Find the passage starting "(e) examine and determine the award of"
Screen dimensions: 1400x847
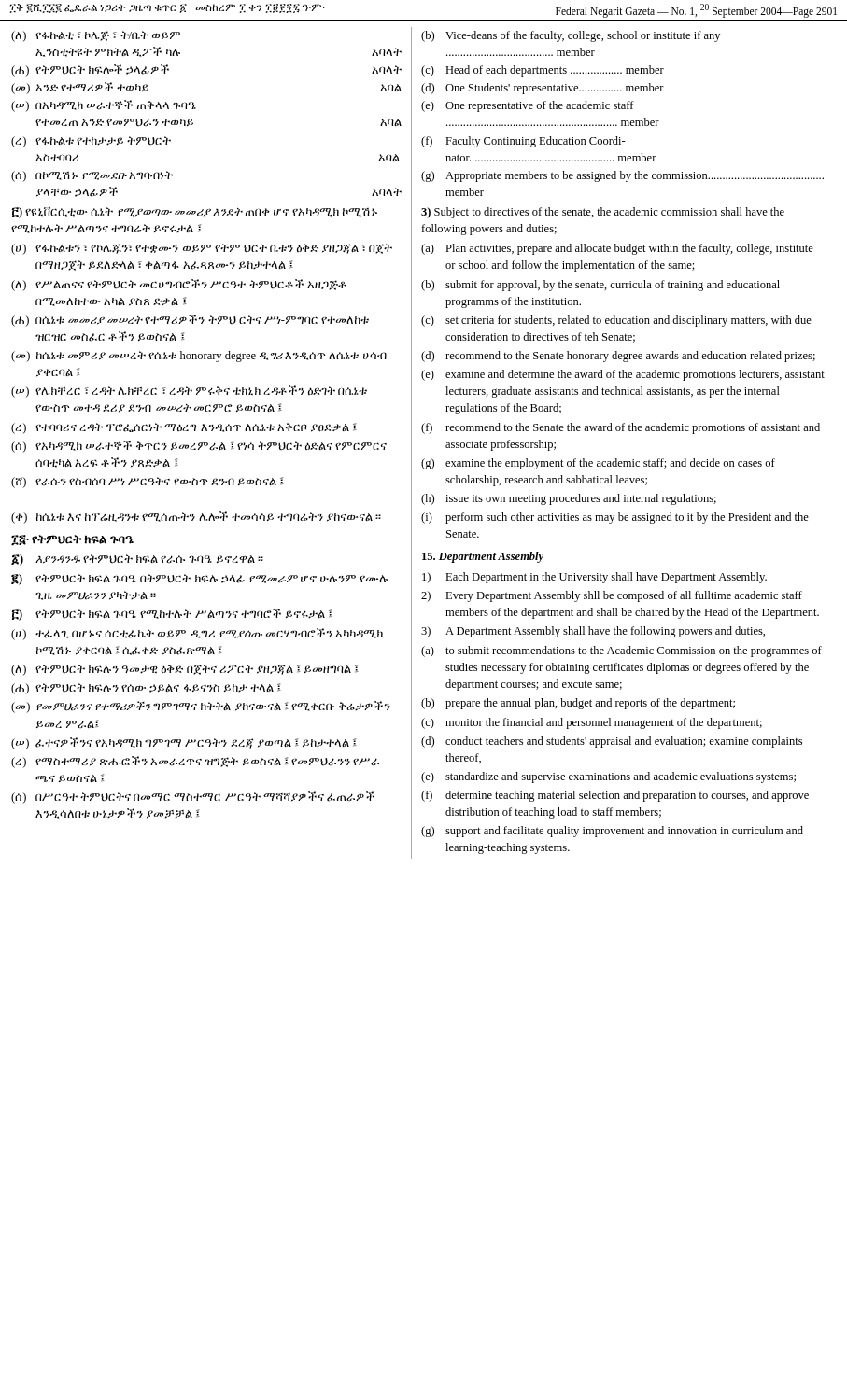623,391
